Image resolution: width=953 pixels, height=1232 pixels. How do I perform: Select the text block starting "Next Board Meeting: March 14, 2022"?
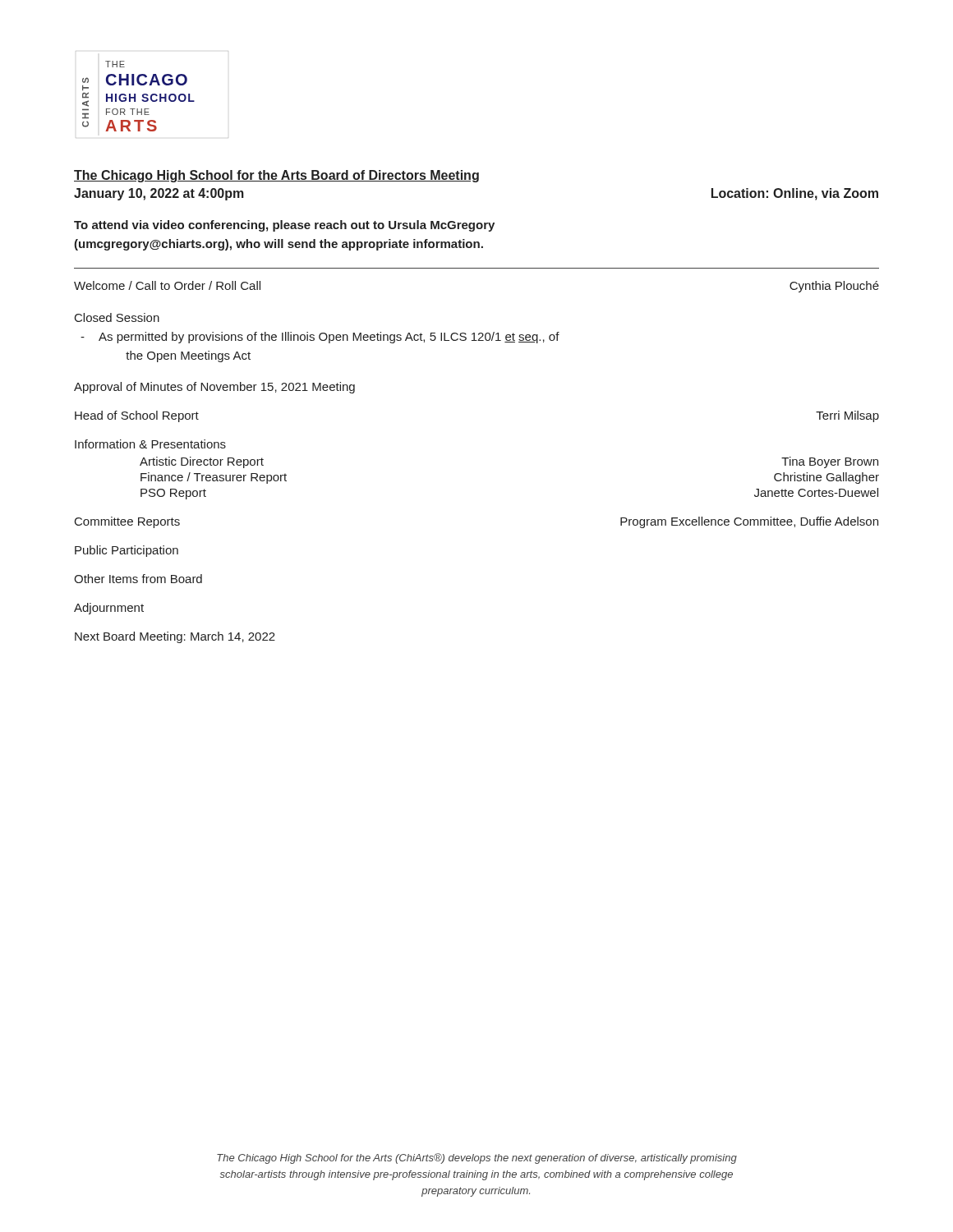(x=175, y=636)
